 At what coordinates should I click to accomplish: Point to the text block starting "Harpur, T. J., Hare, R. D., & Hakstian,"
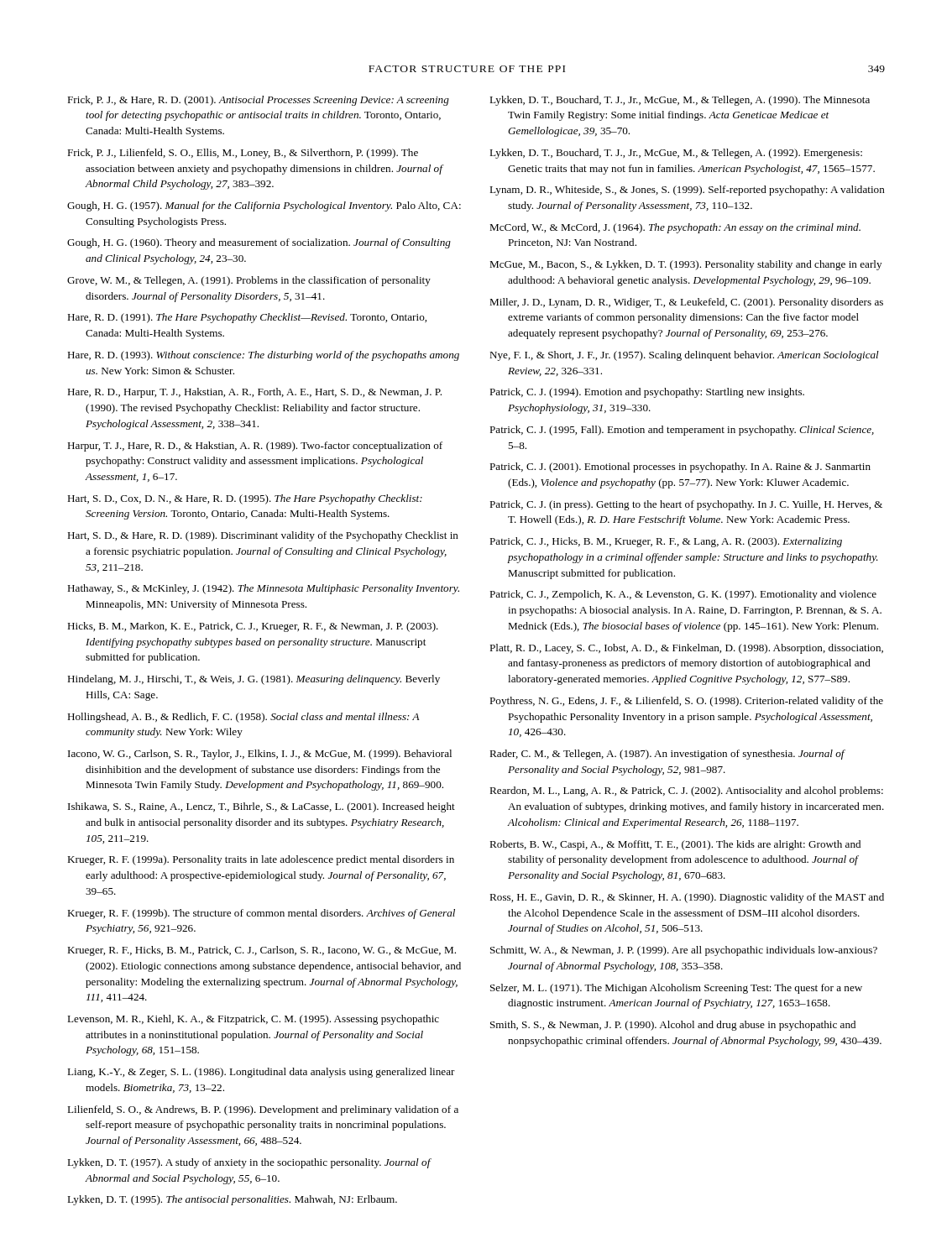[255, 461]
